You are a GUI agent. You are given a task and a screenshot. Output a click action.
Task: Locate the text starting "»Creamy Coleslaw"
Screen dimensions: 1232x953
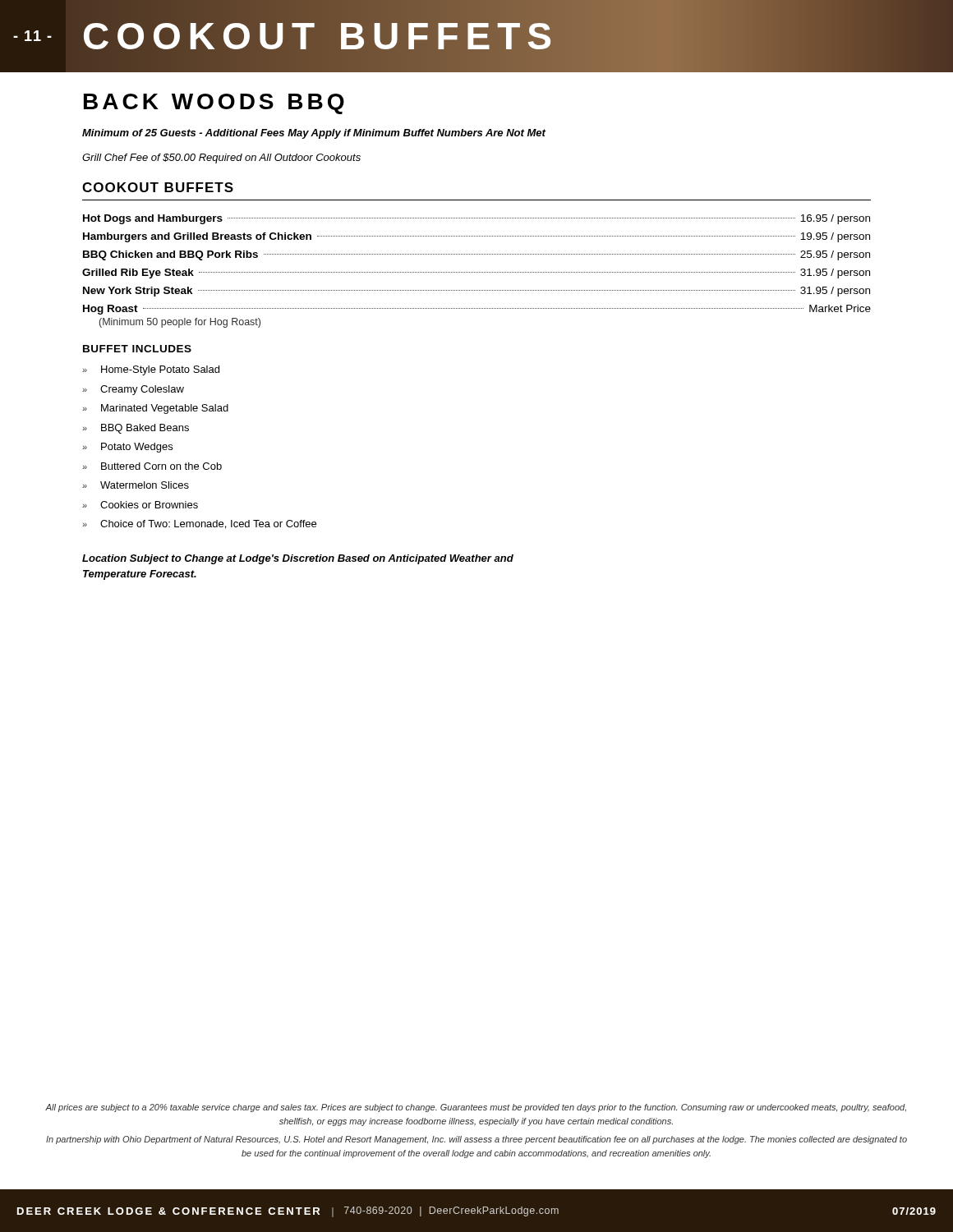tap(133, 389)
